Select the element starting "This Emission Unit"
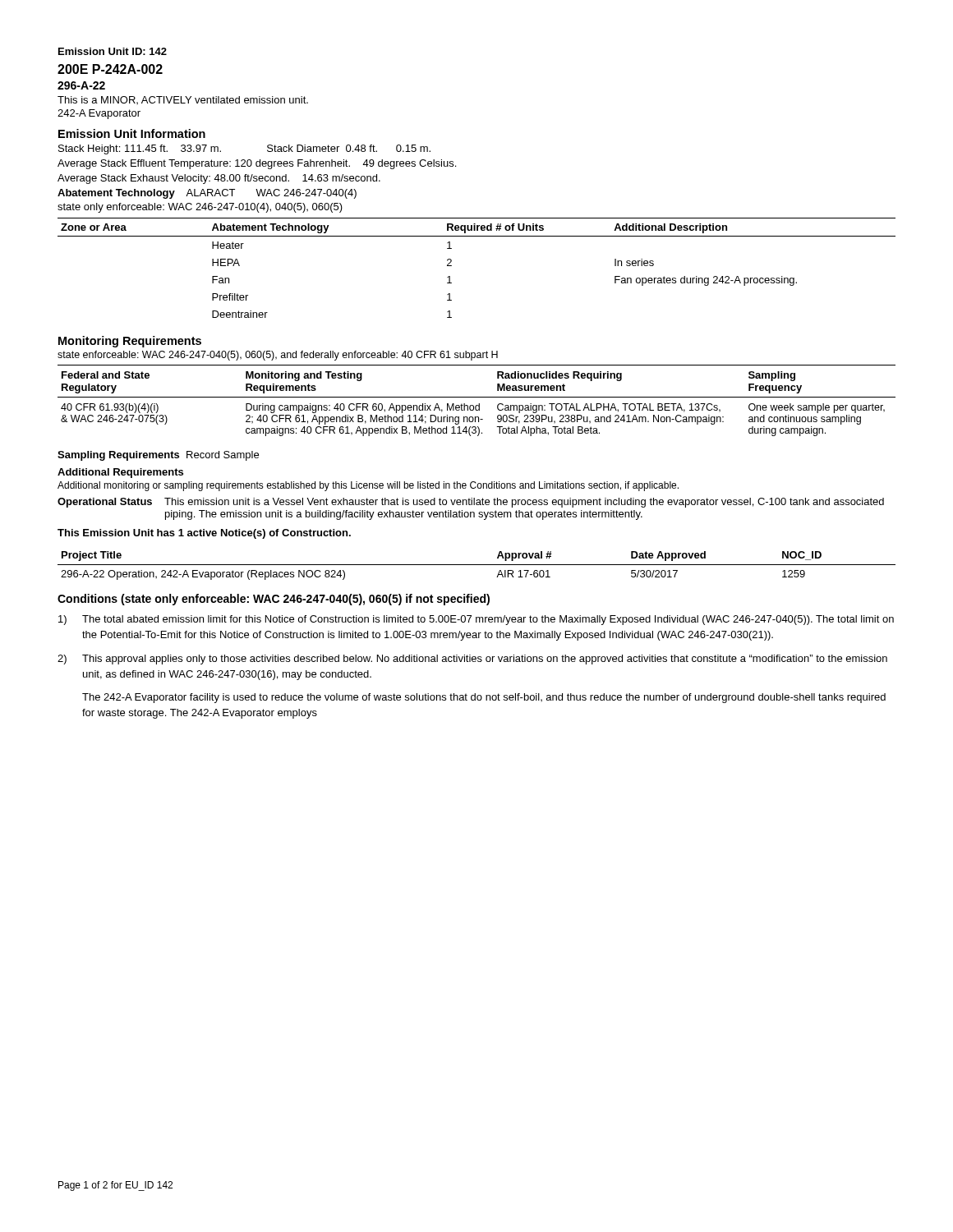The image size is (953, 1232). pos(204,533)
